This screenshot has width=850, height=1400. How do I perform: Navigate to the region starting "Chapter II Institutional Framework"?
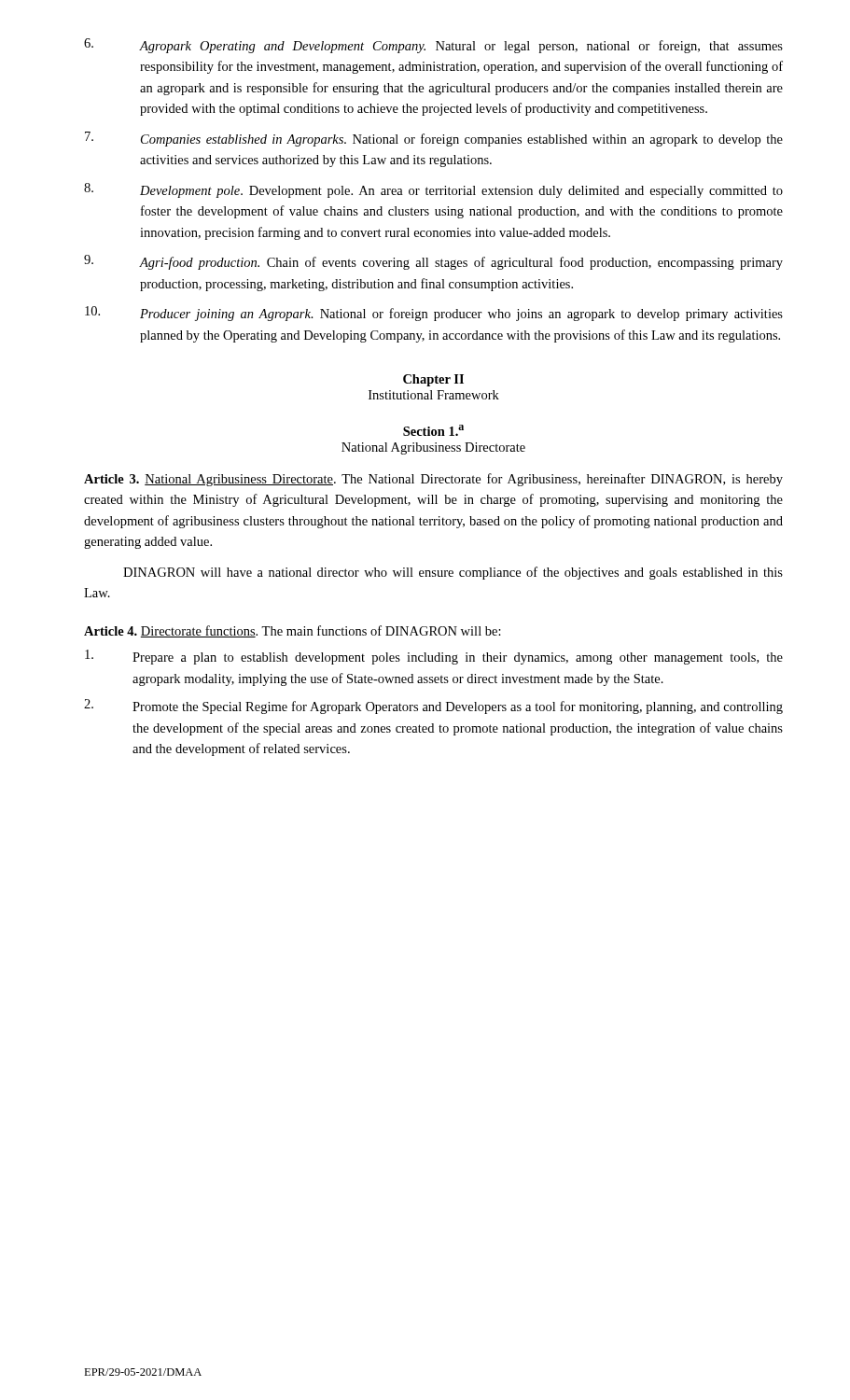[x=433, y=387]
